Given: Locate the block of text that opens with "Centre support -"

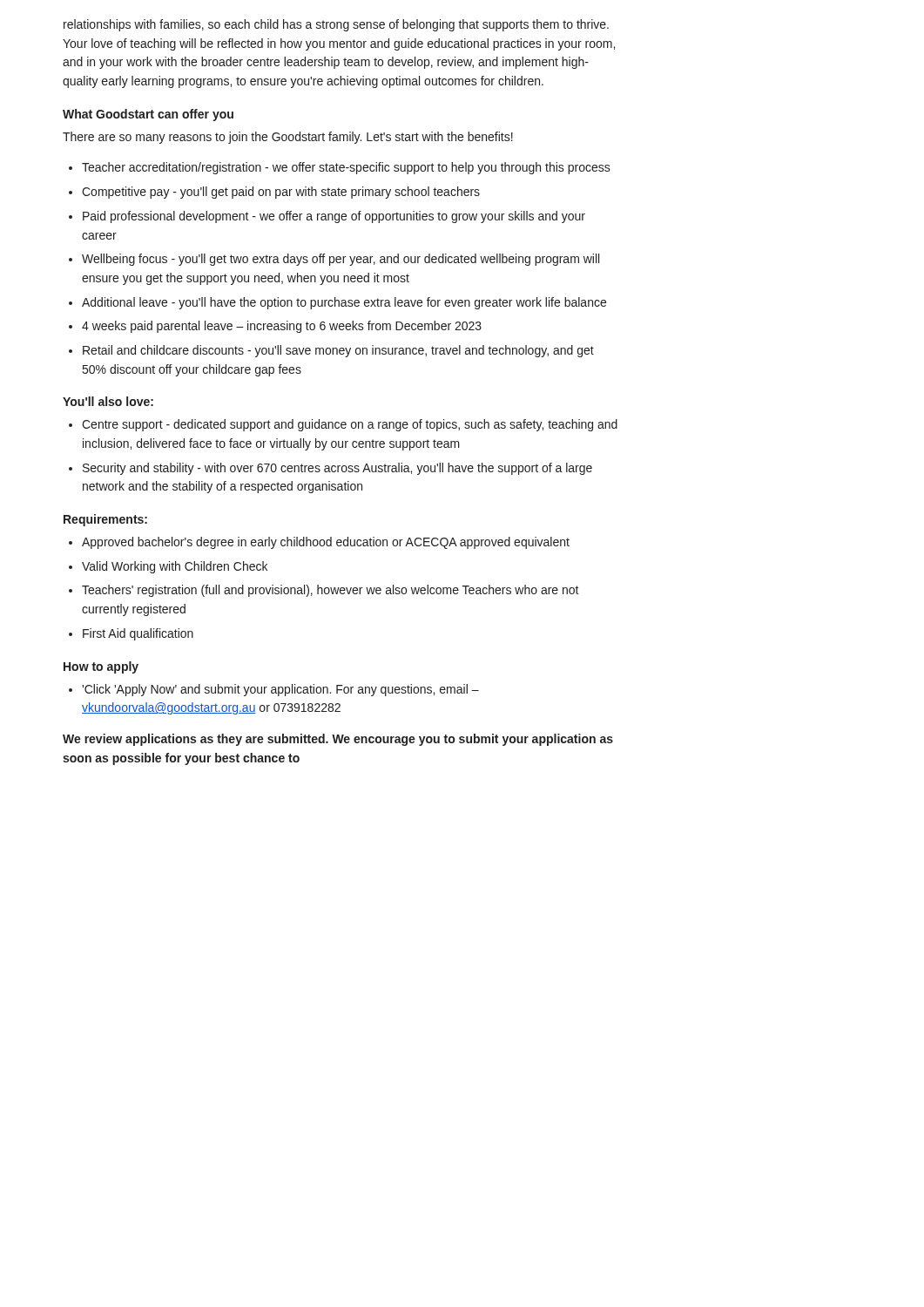Looking at the screenshot, I should 351,435.
